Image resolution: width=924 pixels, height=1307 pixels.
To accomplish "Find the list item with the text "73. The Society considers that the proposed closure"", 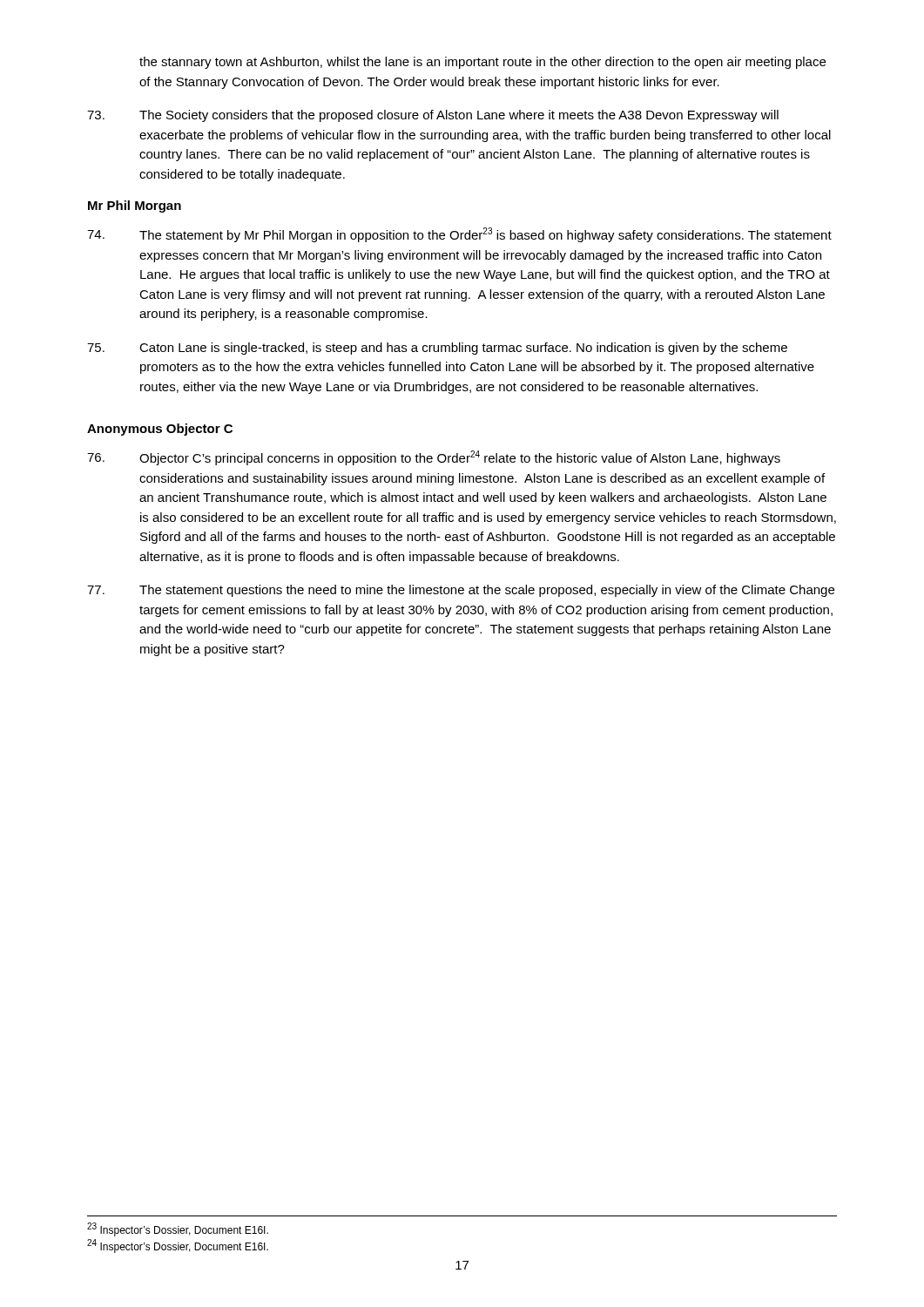I will pos(462,145).
